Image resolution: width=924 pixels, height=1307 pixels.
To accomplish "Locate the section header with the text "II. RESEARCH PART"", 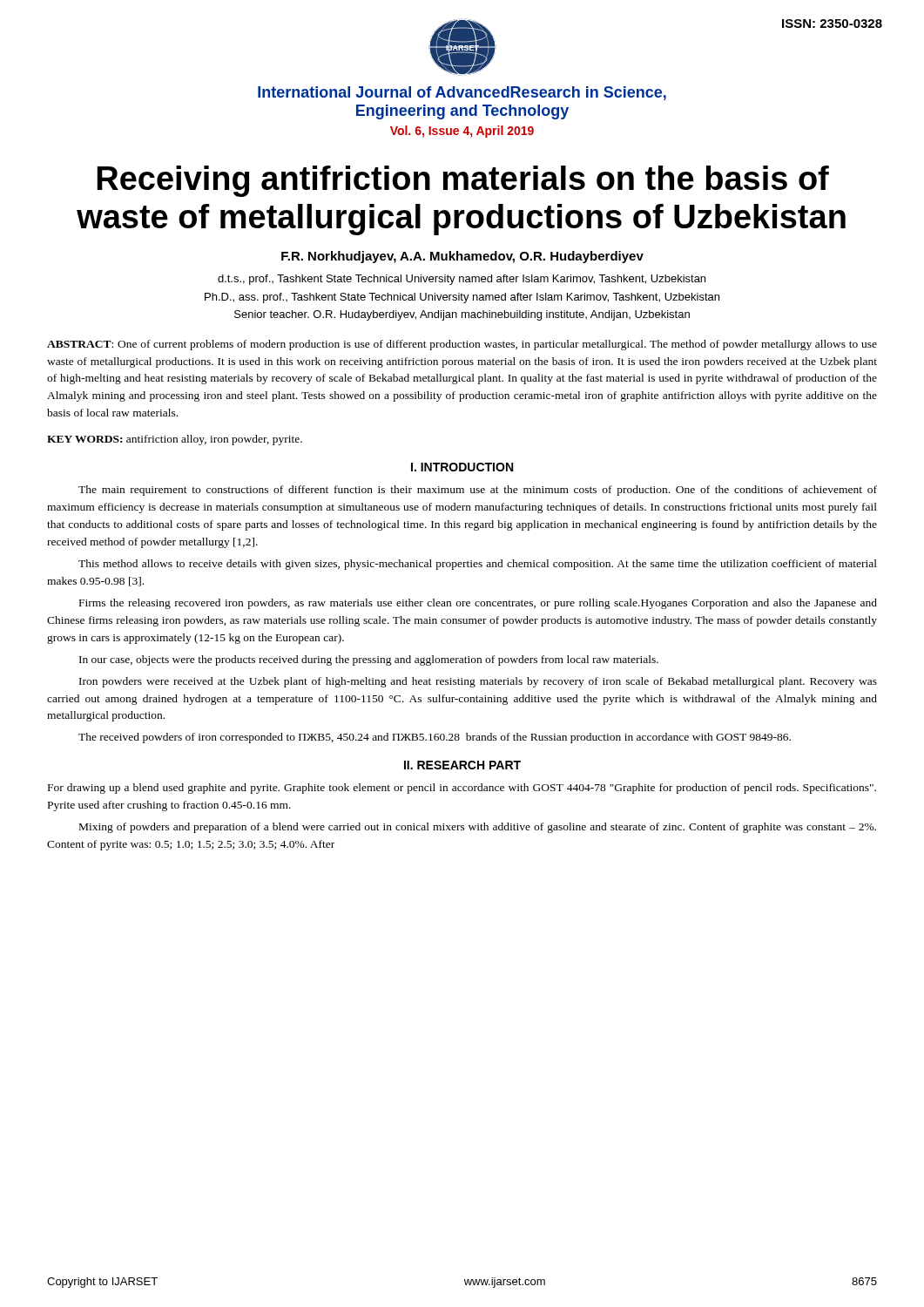I will pyautogui.click(x=462, y=765).
